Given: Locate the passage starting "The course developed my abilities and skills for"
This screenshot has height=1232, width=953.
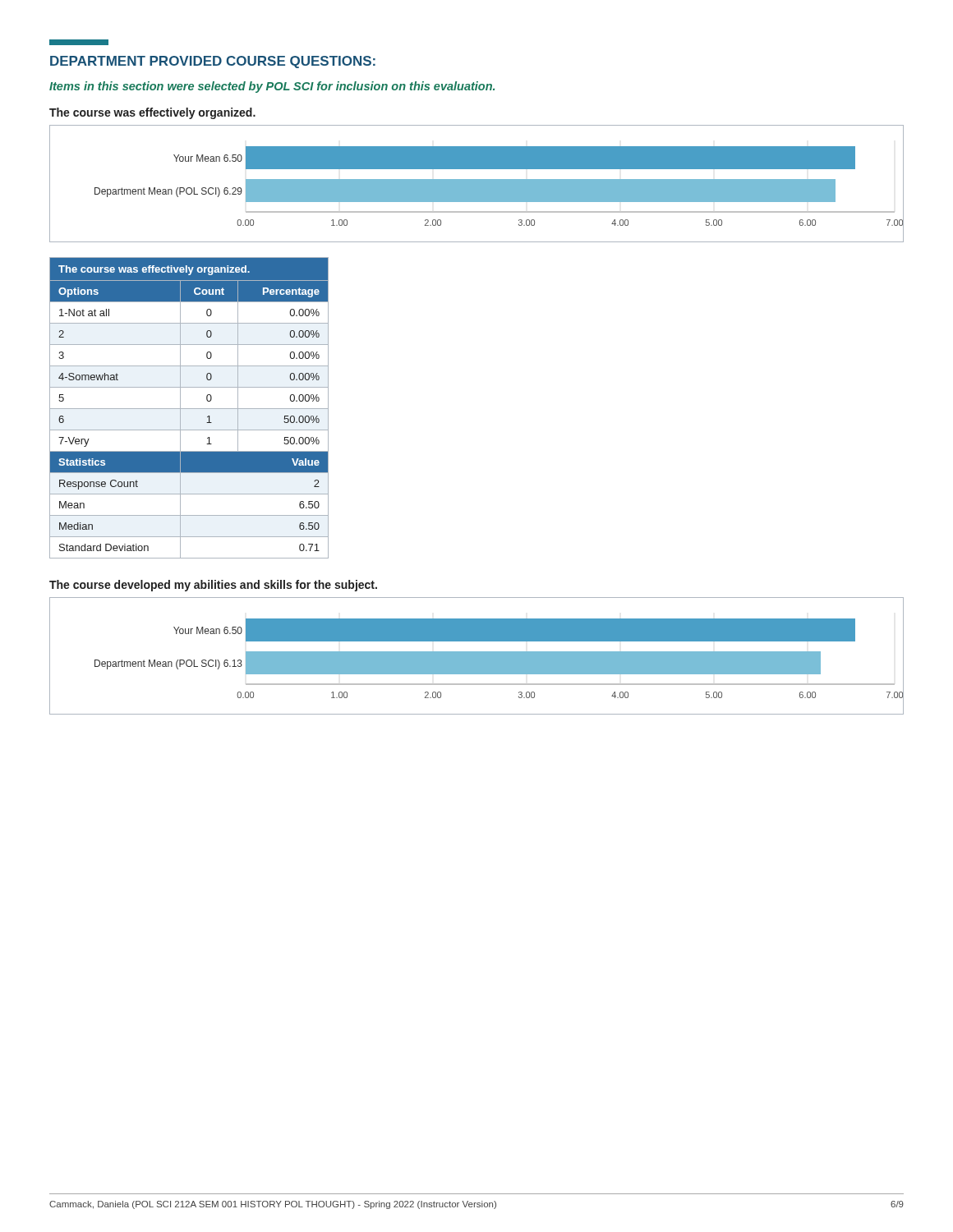Looking at the screenshot, I should pyautogui.click(x=214, y=585).
